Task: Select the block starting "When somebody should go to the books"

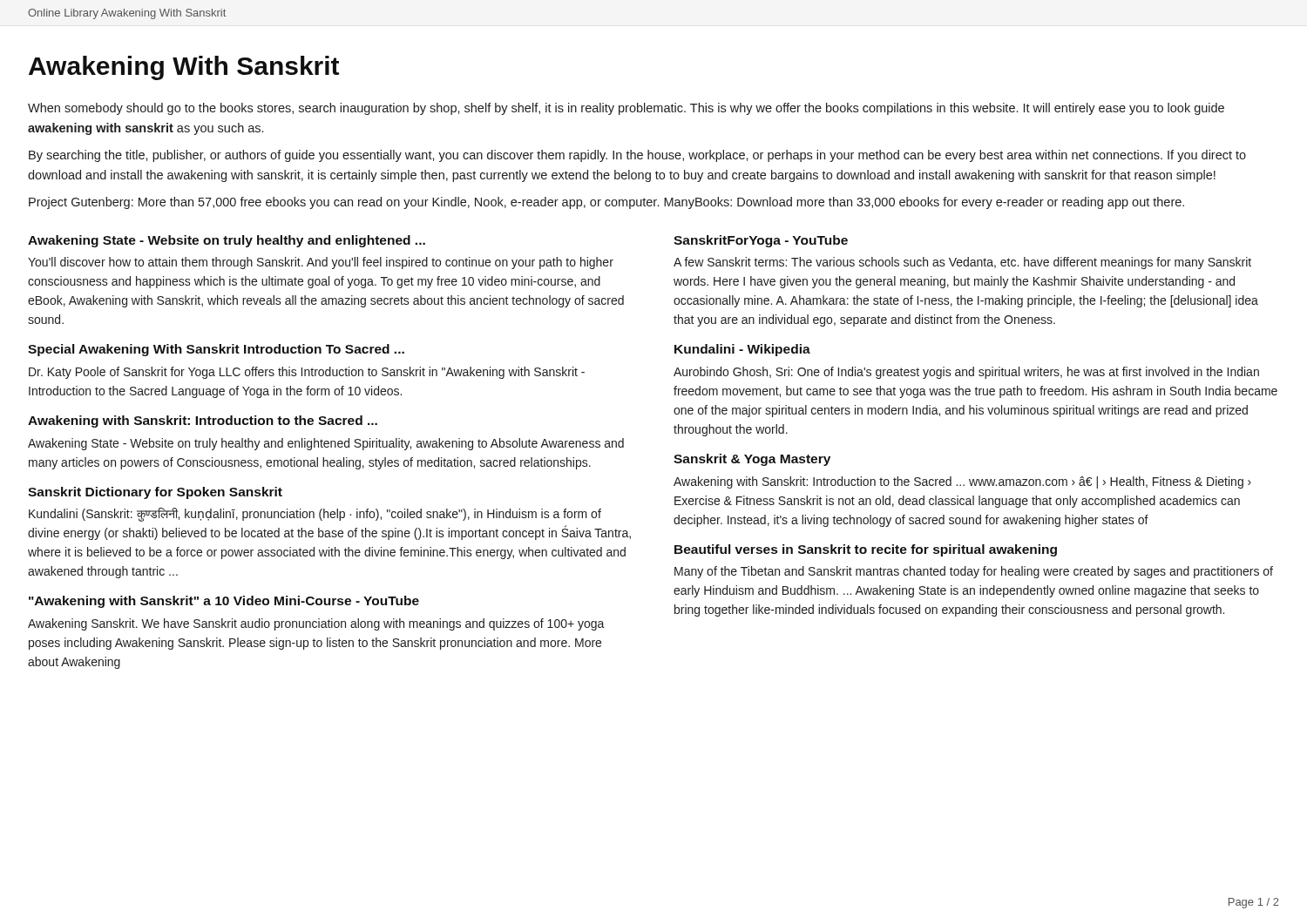Action: point(626,118)
